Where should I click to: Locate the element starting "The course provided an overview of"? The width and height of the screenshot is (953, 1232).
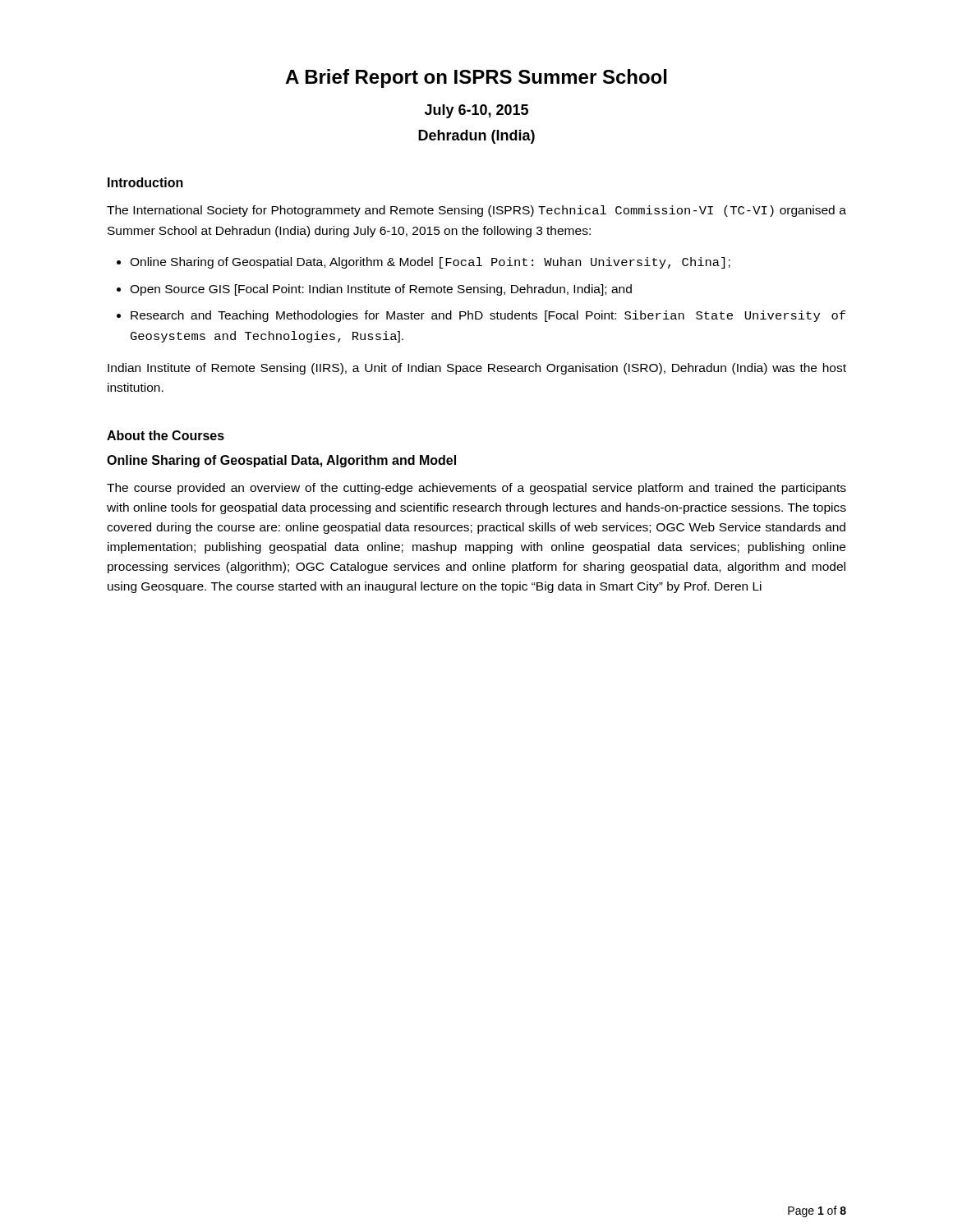476,537
